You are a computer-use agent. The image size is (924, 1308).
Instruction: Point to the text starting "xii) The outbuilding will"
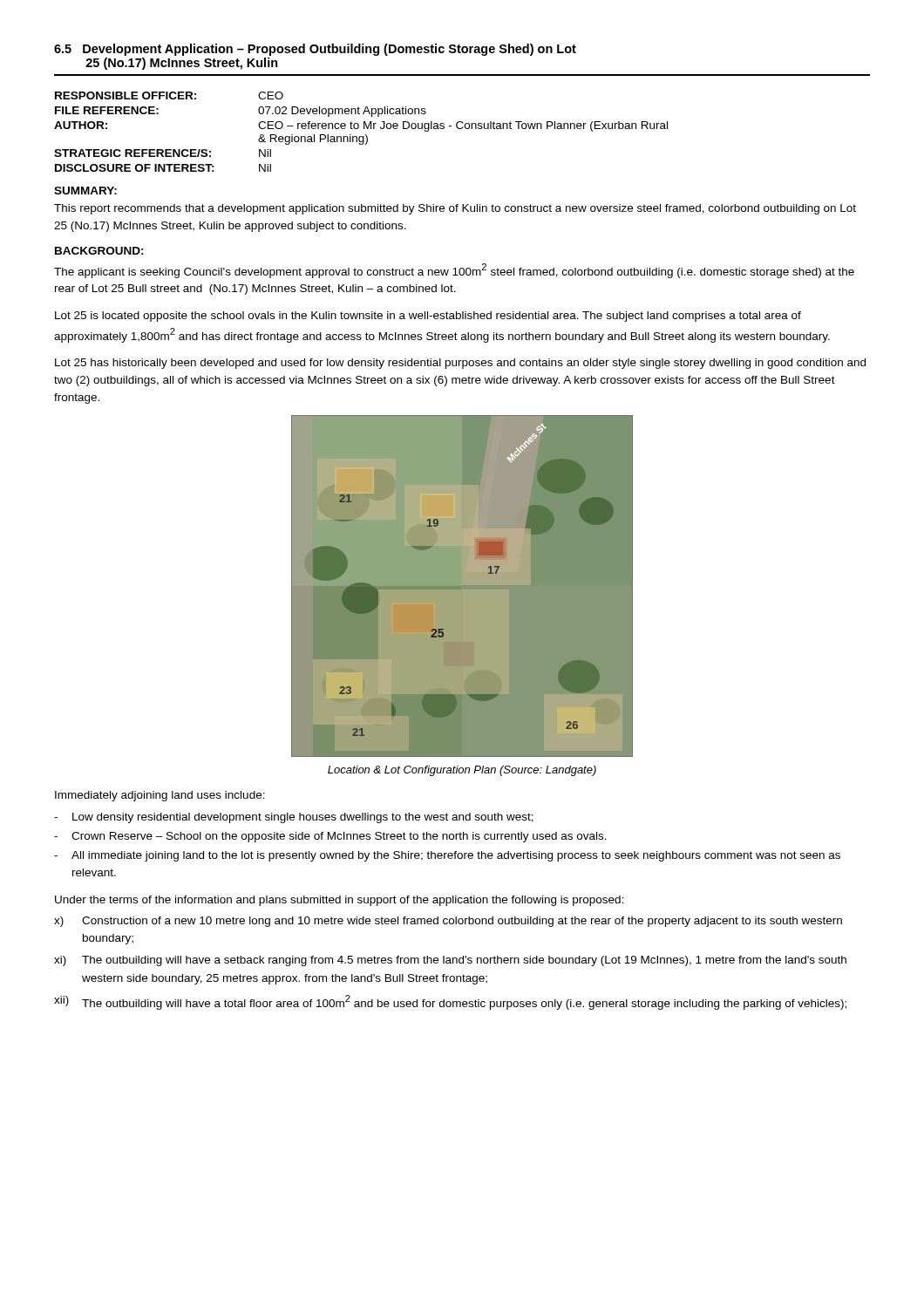(x=451, y=1002)
